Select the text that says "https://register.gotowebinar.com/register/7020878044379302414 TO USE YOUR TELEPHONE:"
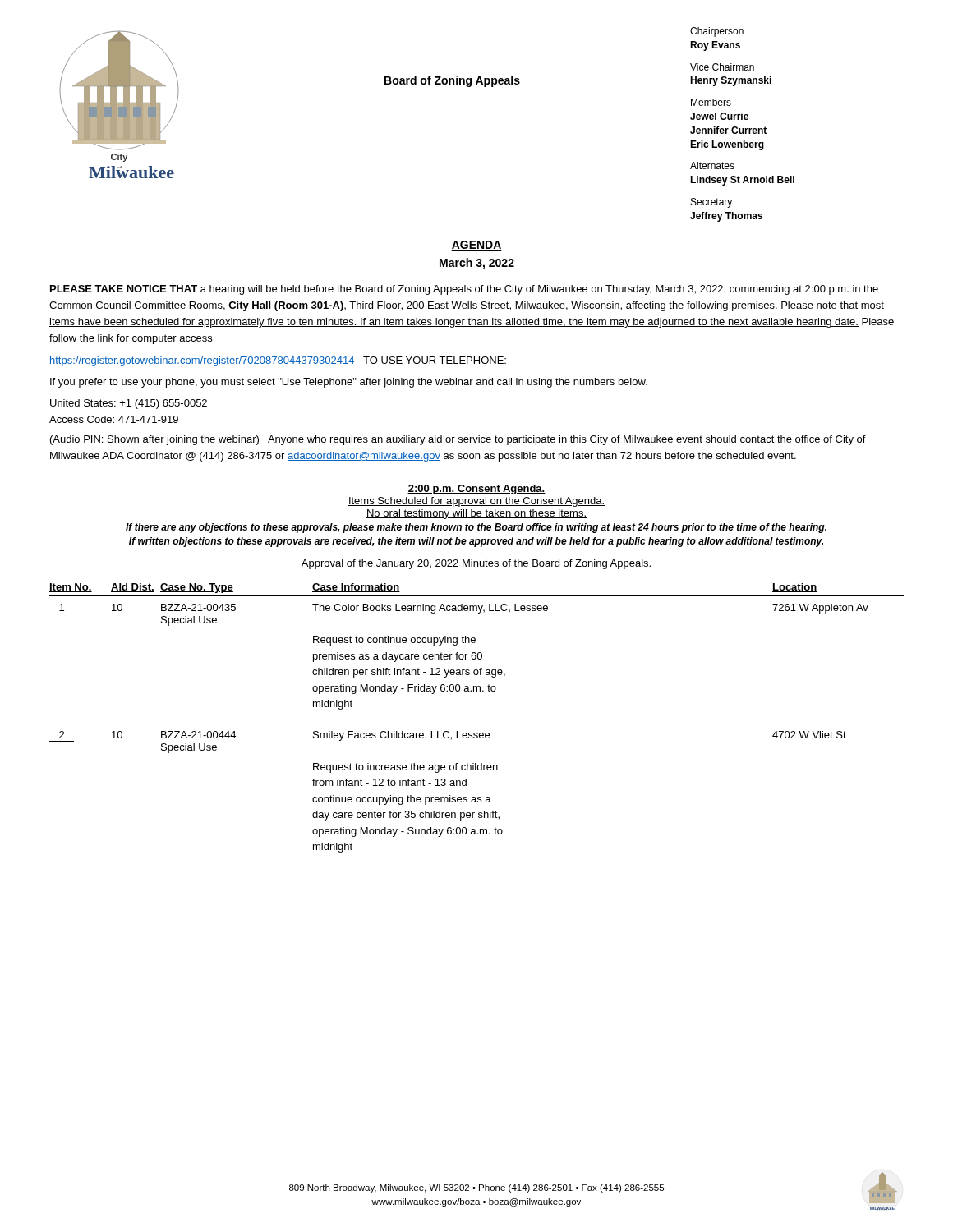The image size is (953, 1232). point(278,360)
